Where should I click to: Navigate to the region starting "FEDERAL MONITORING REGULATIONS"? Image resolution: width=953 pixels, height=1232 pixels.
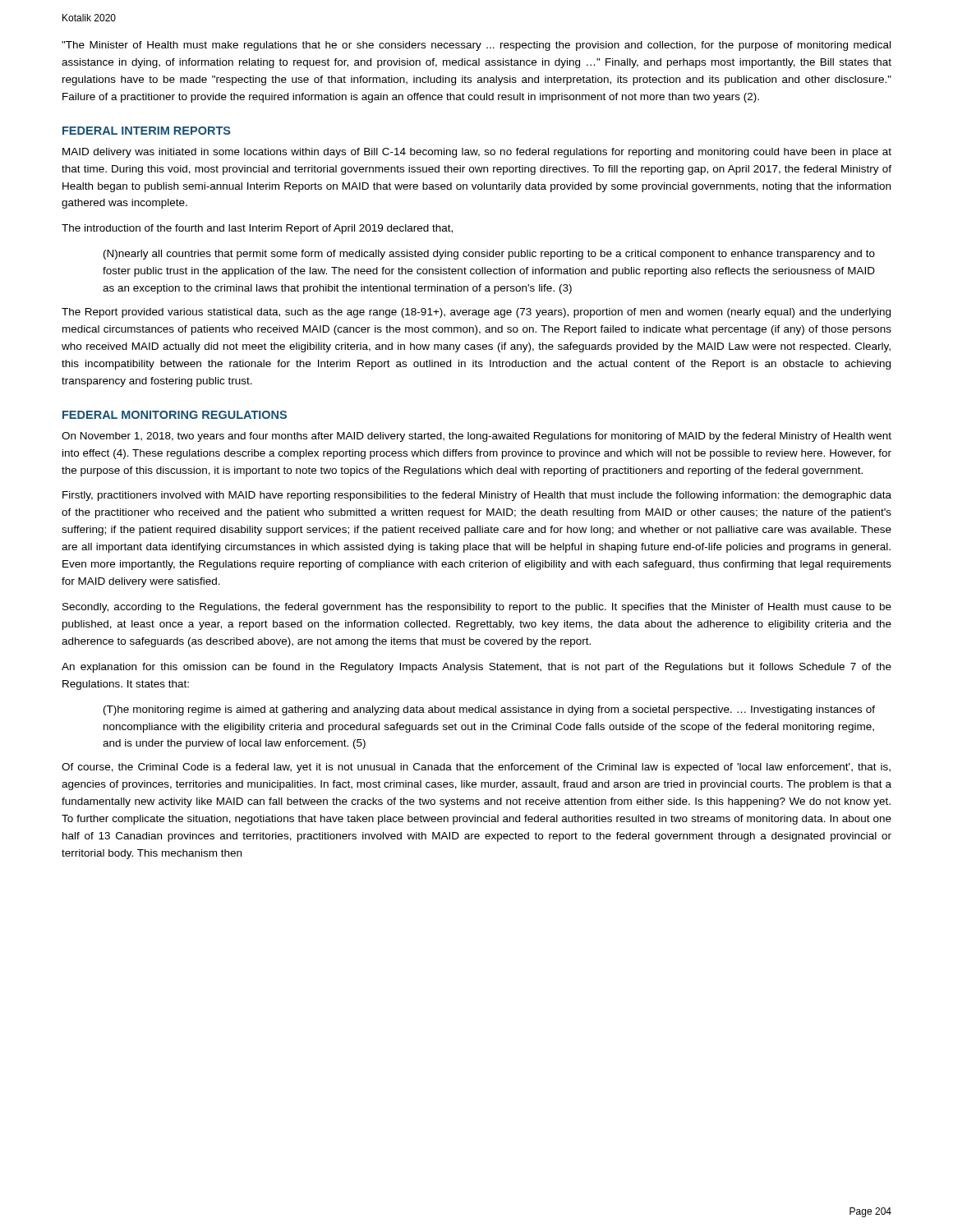pos(174,415)
